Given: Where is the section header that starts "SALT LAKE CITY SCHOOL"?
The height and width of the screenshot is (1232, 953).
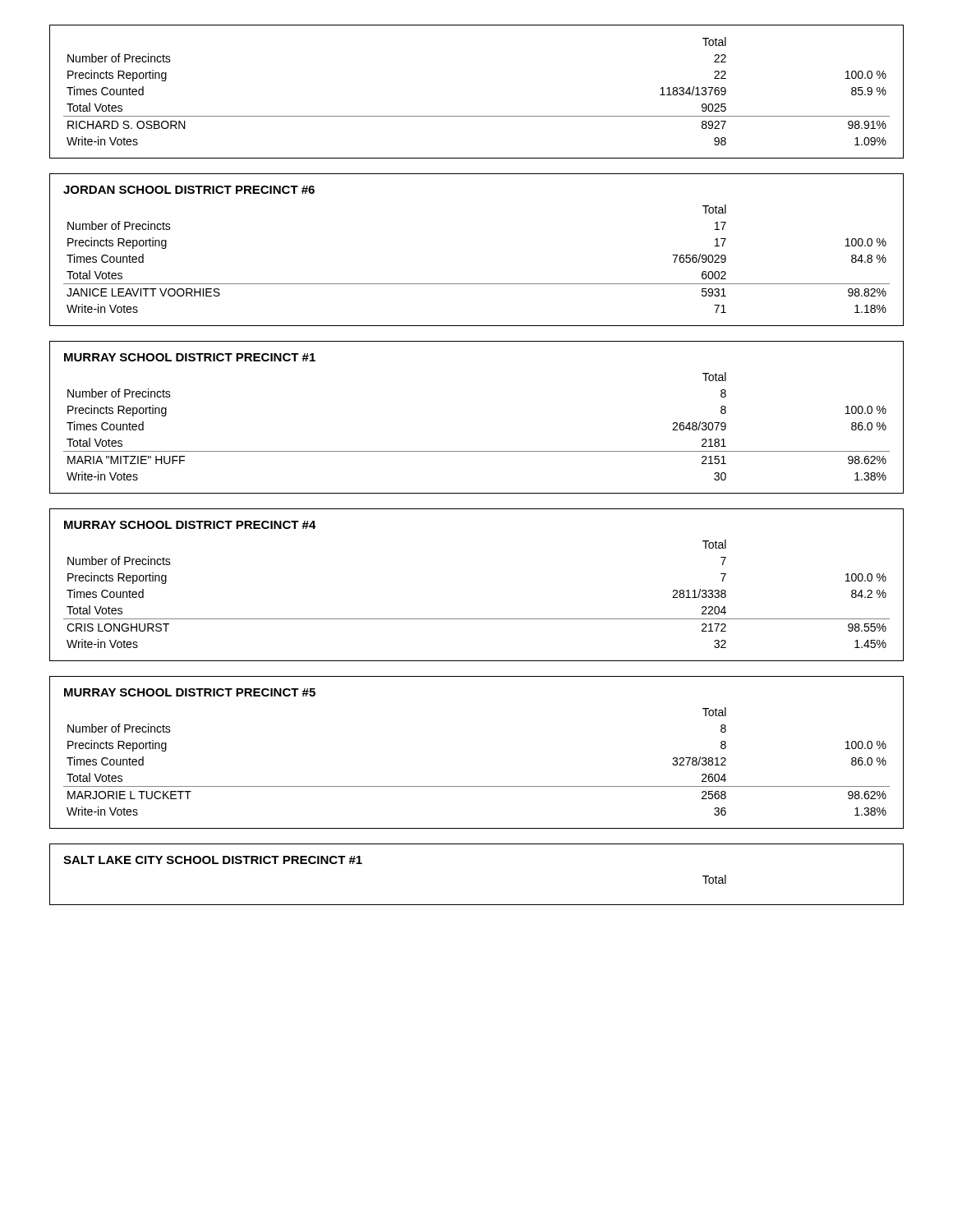Looking at the screenshot, I should 213,860.
